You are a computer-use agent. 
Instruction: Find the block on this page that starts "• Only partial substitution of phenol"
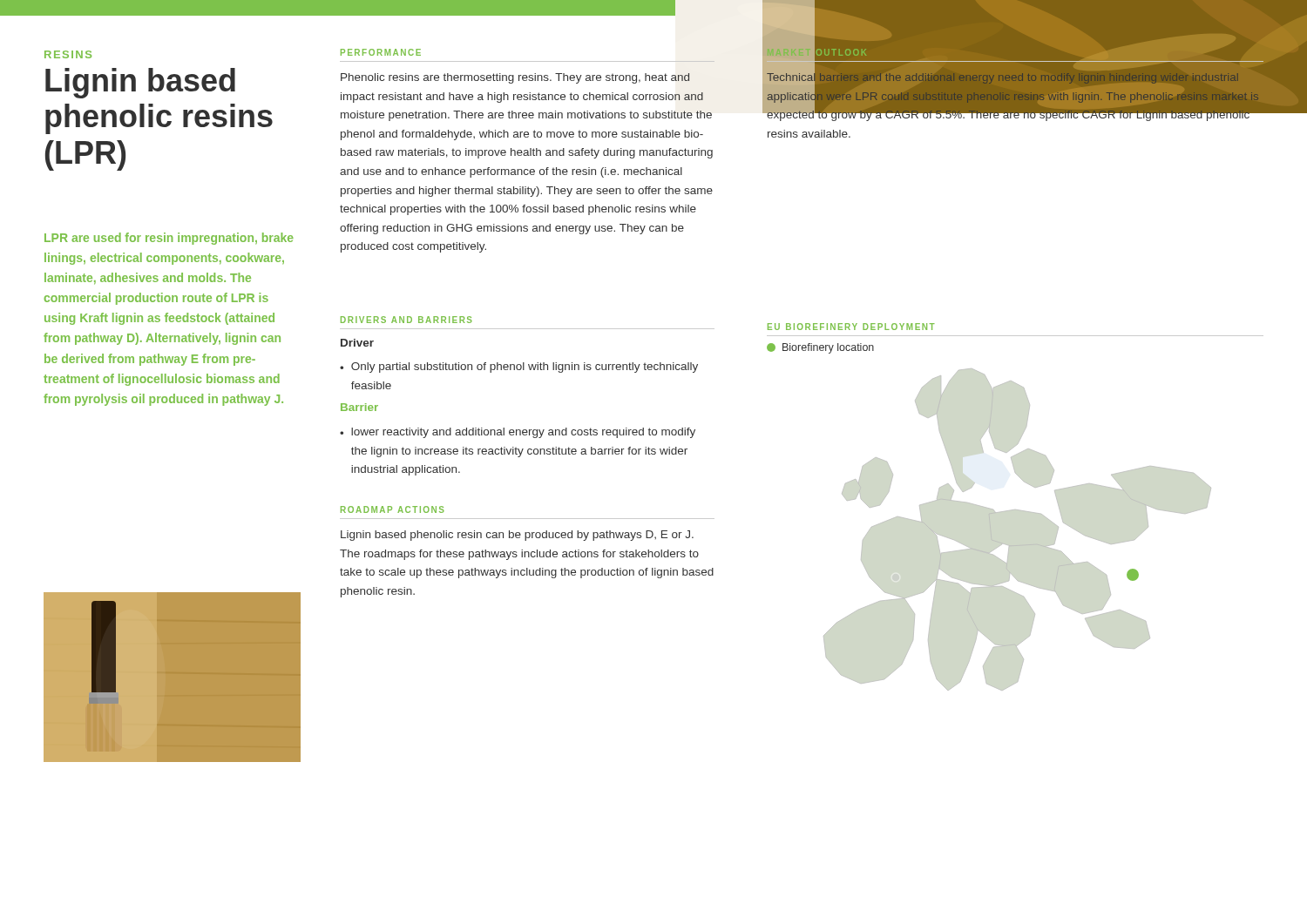523,376
